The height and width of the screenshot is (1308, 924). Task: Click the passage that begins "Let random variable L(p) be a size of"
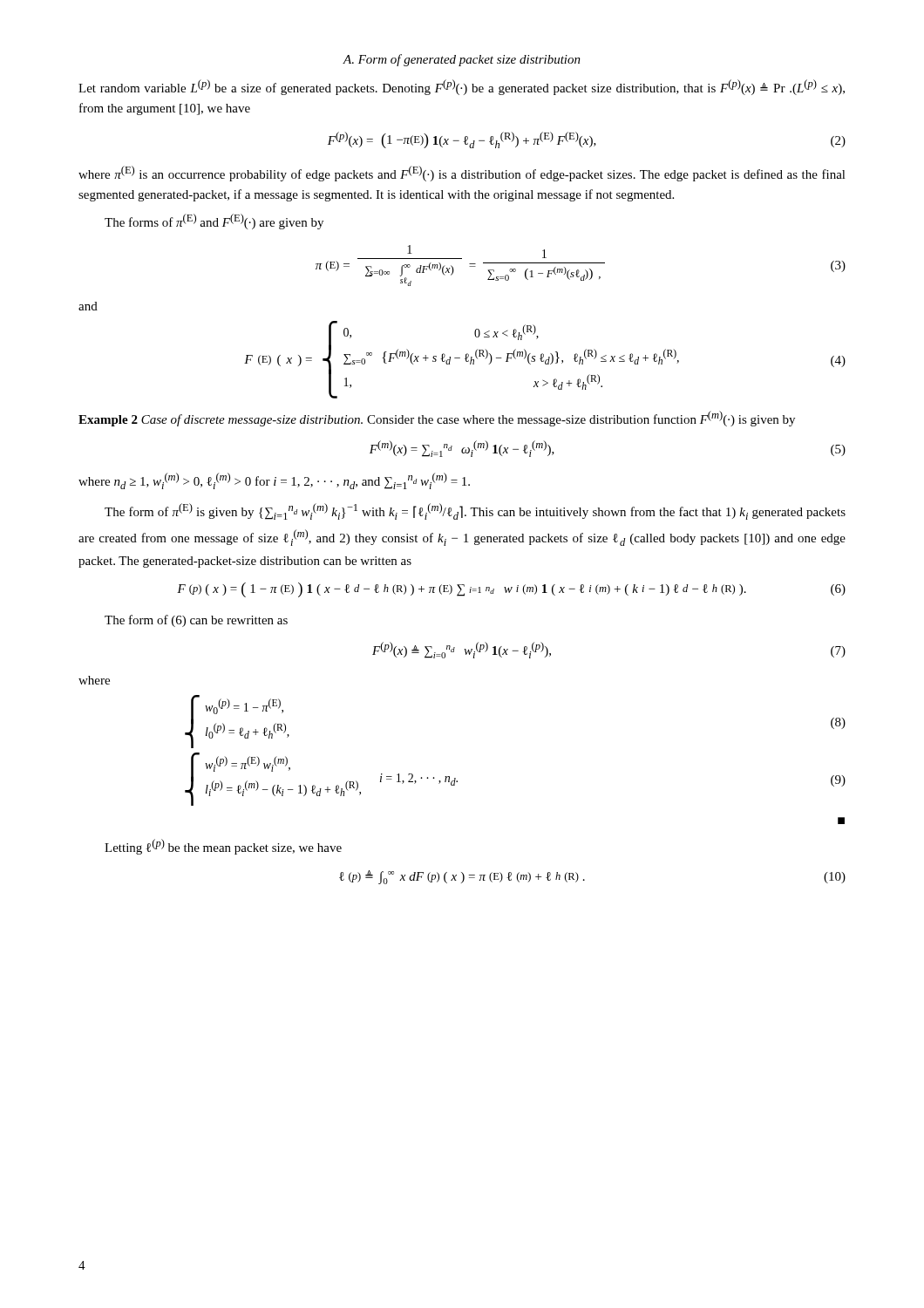[462, 96]
